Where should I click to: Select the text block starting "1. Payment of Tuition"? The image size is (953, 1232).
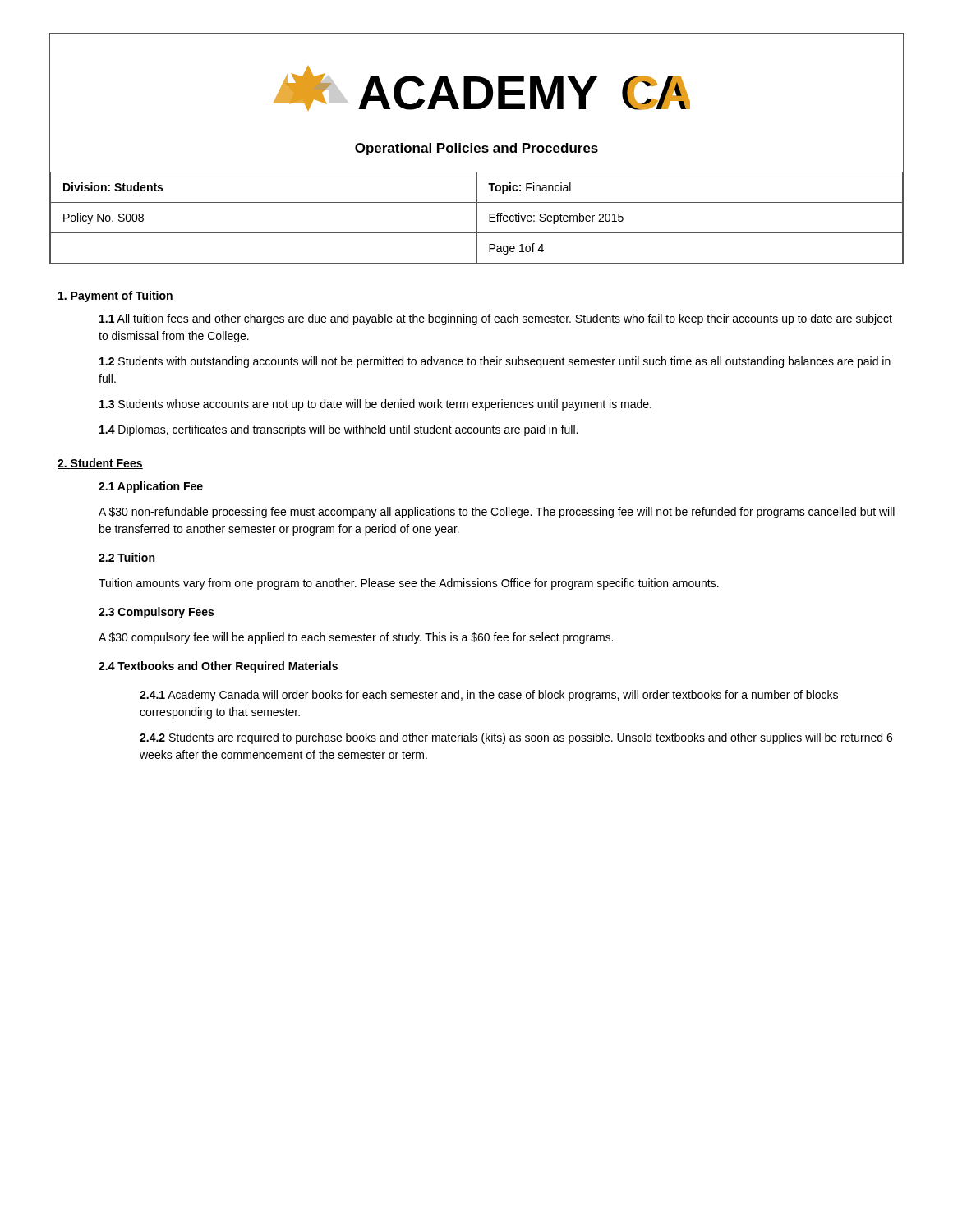pyautogui.click(x=115, y=296)
